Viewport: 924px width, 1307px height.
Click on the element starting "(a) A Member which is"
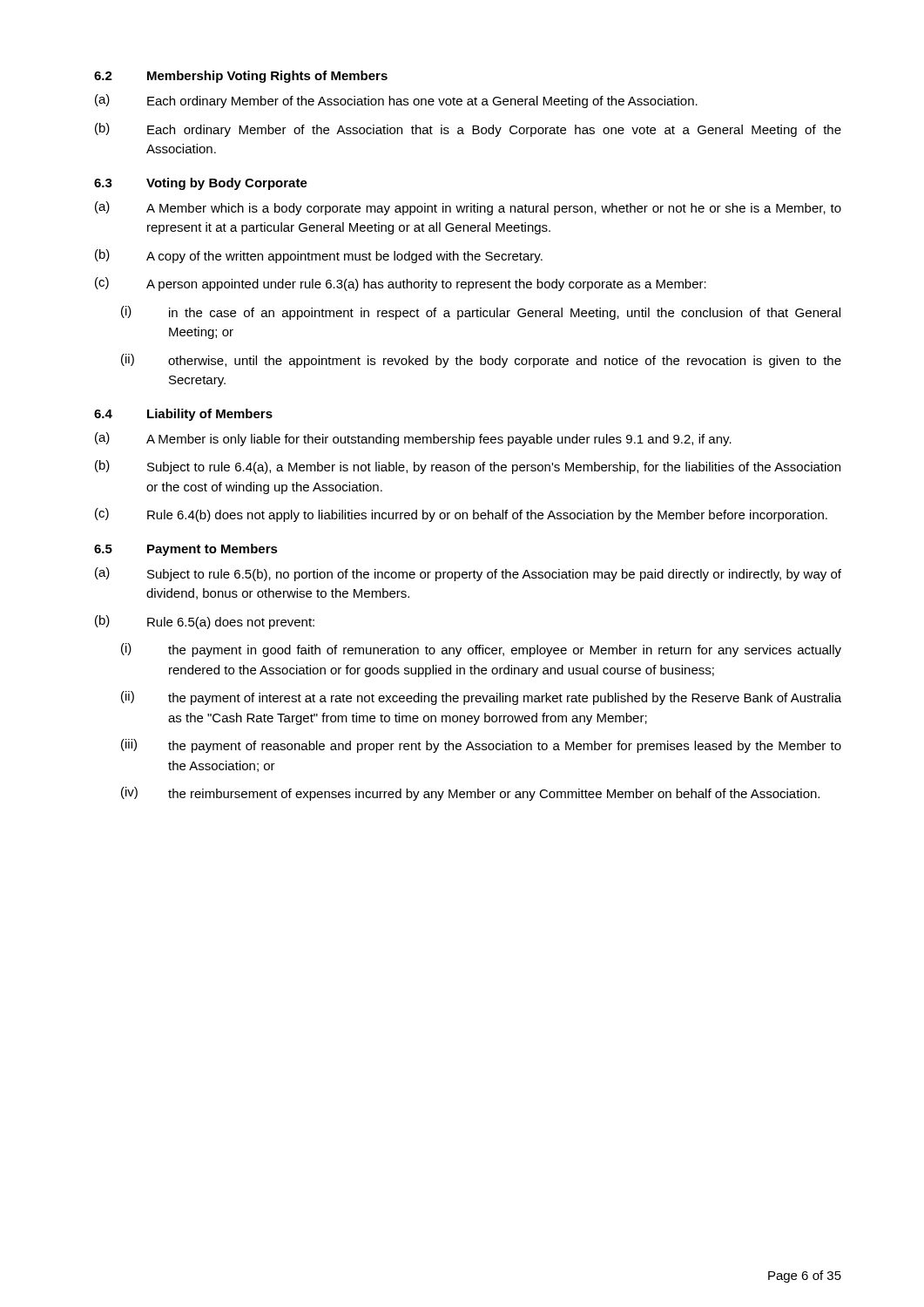(468, 218)
